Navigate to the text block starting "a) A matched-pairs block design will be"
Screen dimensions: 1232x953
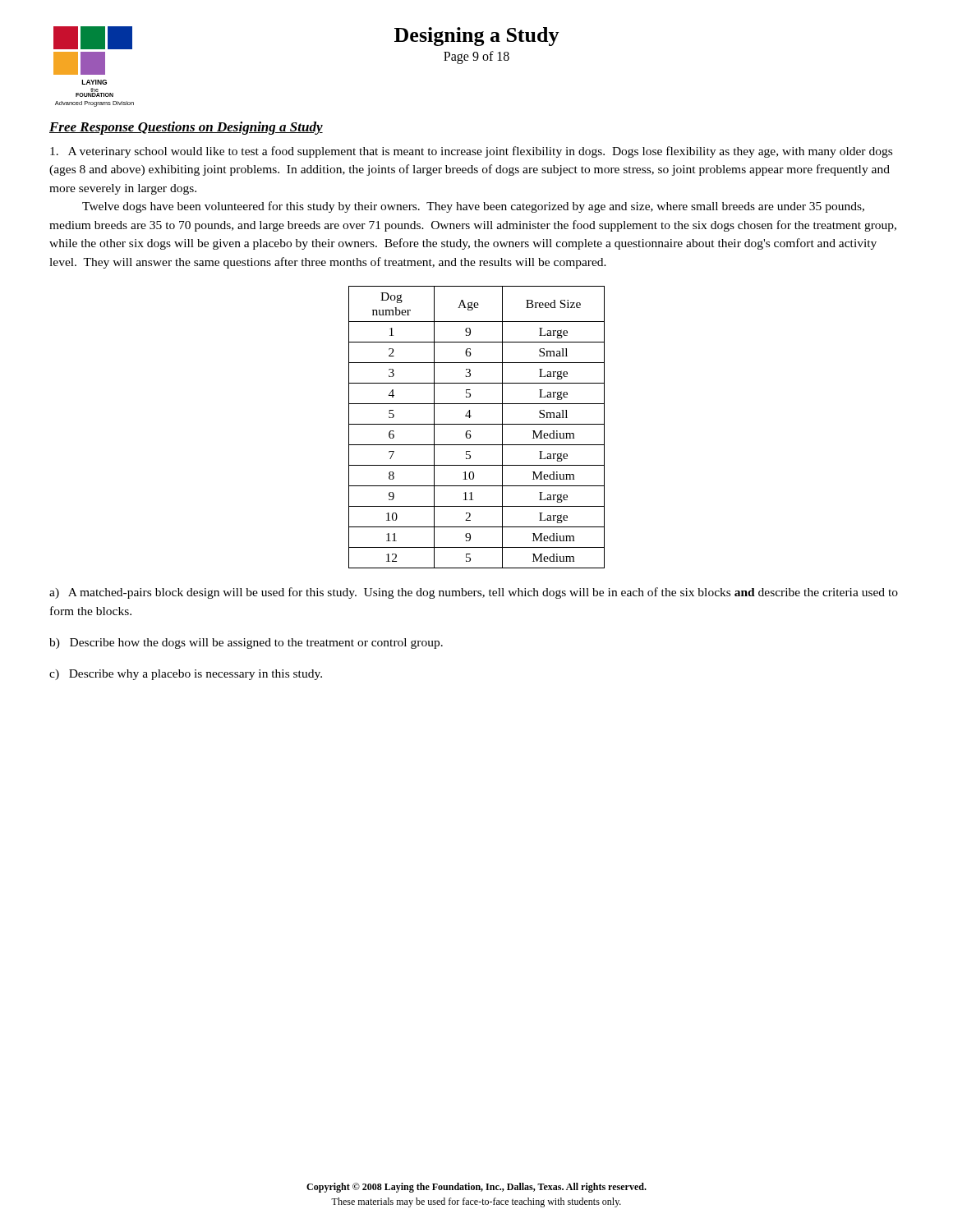click(476, 602)
